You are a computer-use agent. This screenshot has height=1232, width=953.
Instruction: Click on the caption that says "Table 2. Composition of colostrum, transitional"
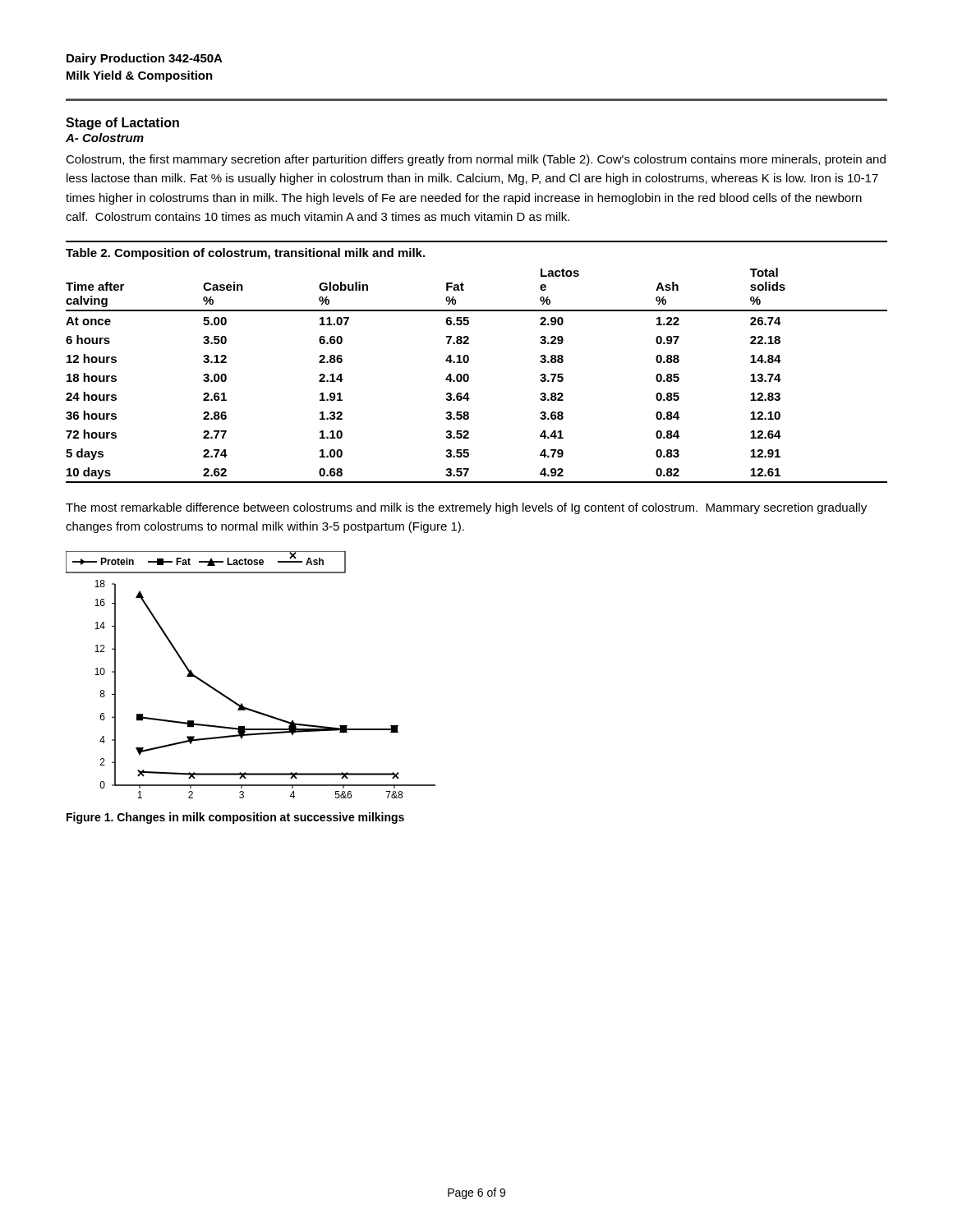246,253
